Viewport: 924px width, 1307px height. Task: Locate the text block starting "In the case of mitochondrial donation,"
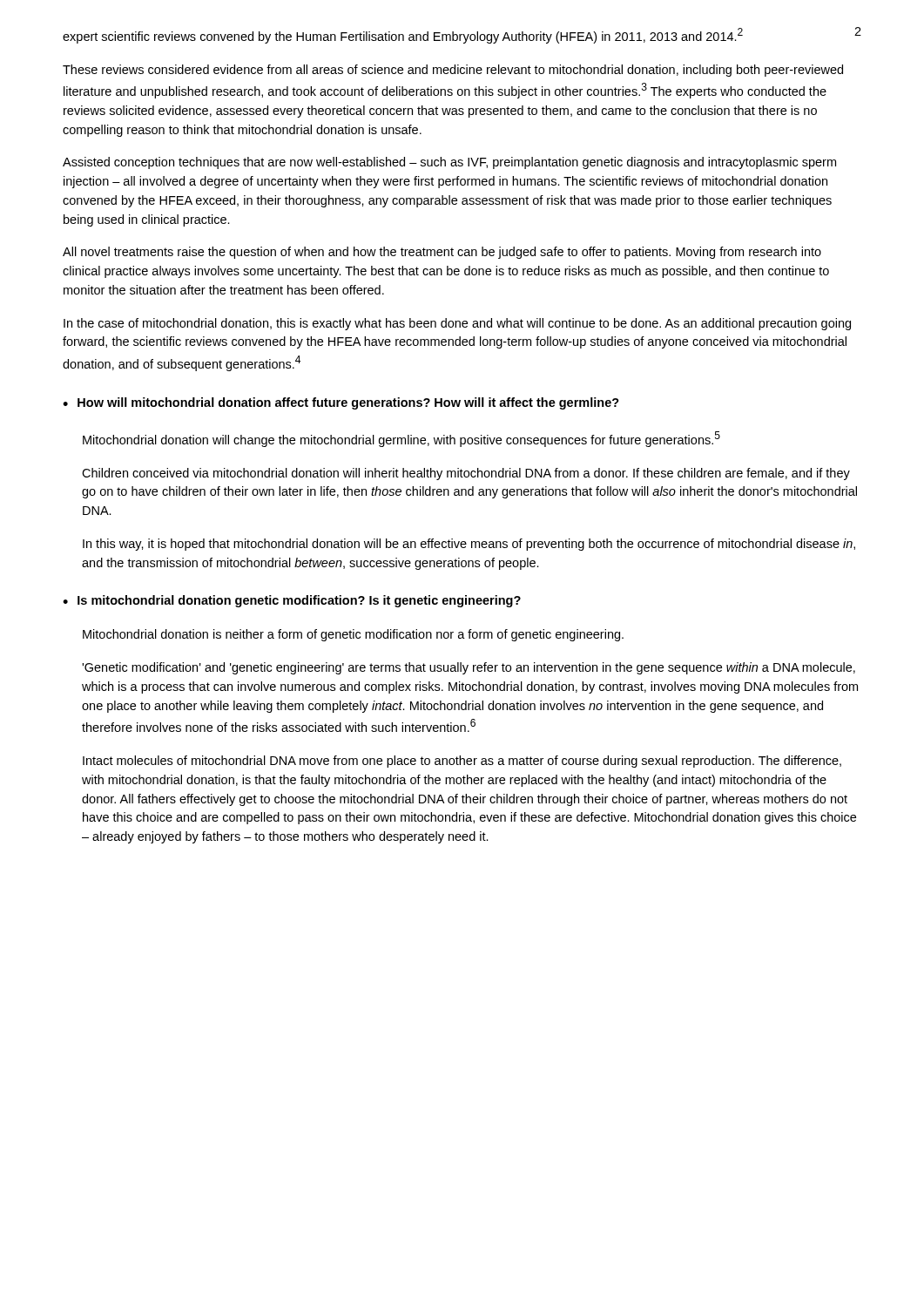pyautogui.click(x=457, y=344)
